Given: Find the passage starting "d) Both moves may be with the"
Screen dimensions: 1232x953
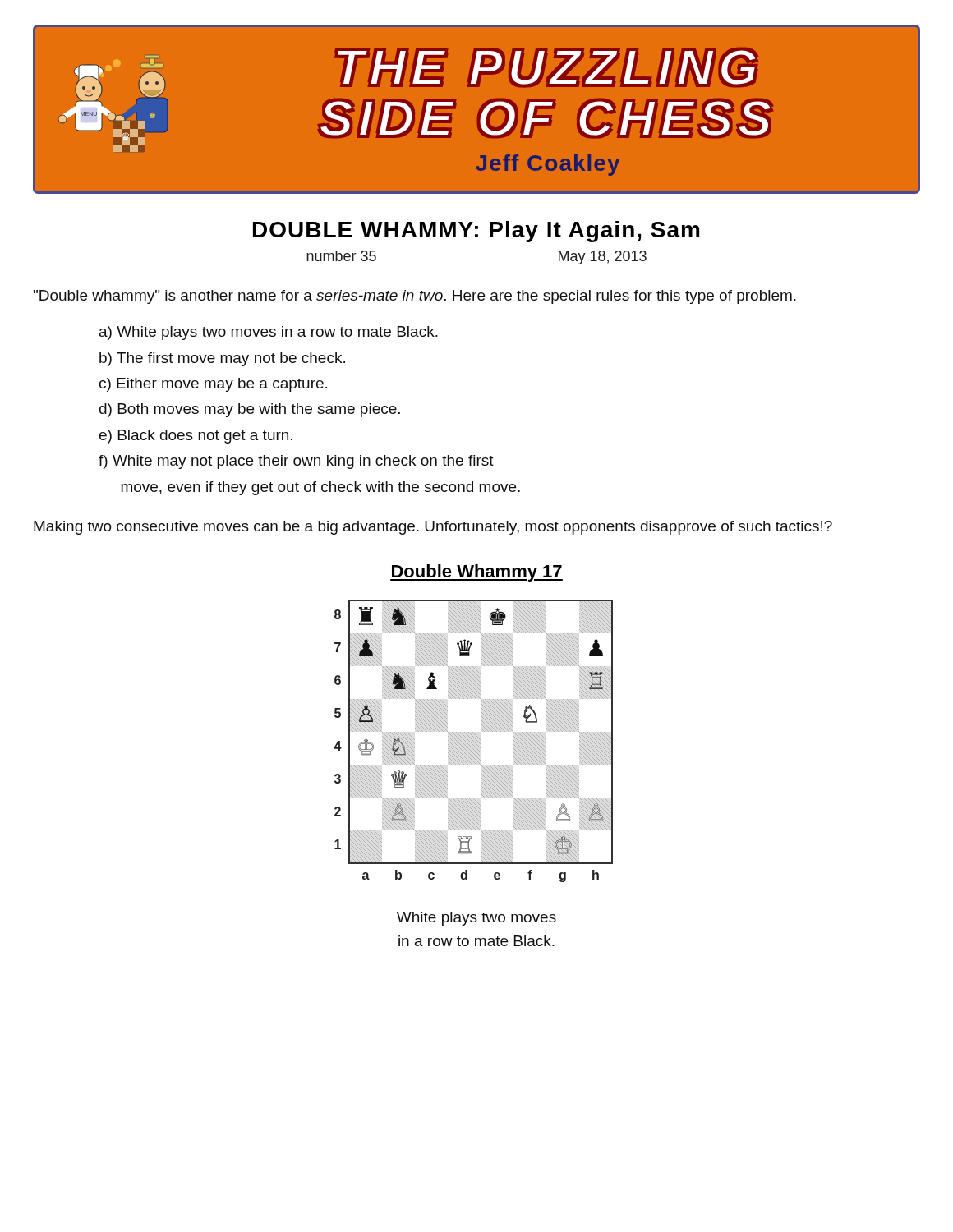Looking at the screenshot, I should coord(250,409).
